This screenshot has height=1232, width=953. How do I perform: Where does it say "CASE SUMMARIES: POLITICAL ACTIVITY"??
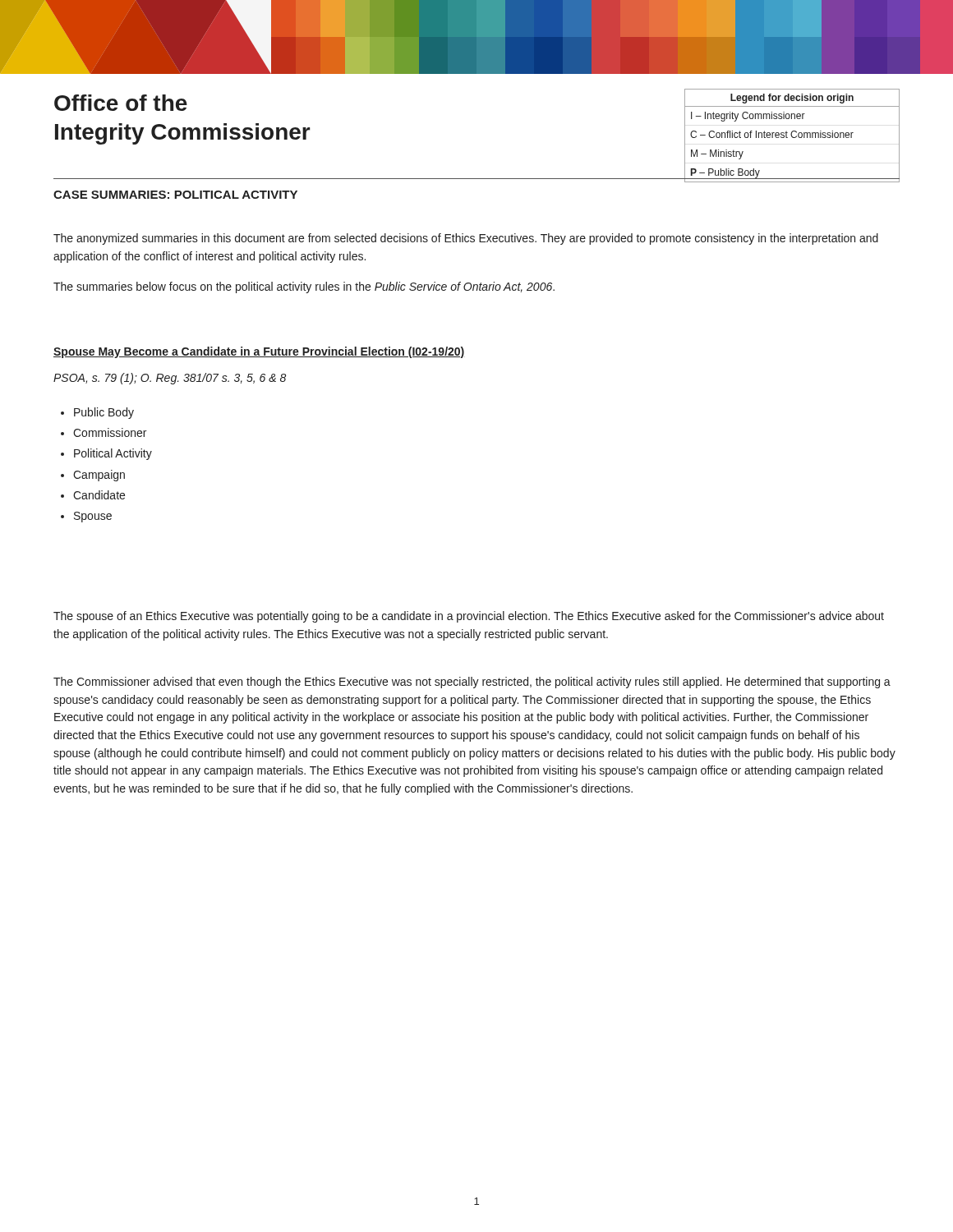click(176, 194)
